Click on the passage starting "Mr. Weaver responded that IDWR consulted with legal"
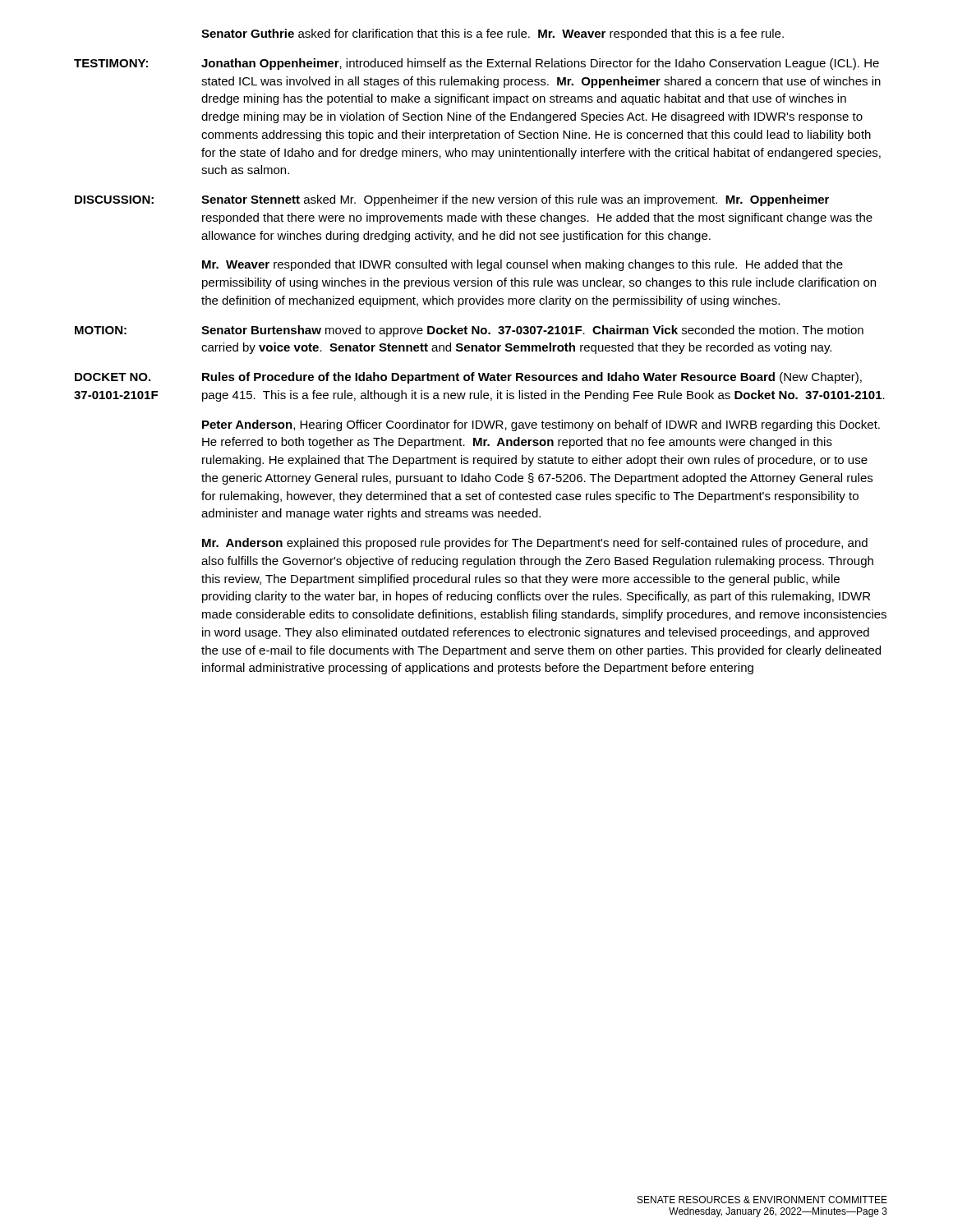This screenshot has width=953, height=1232. 539,282
